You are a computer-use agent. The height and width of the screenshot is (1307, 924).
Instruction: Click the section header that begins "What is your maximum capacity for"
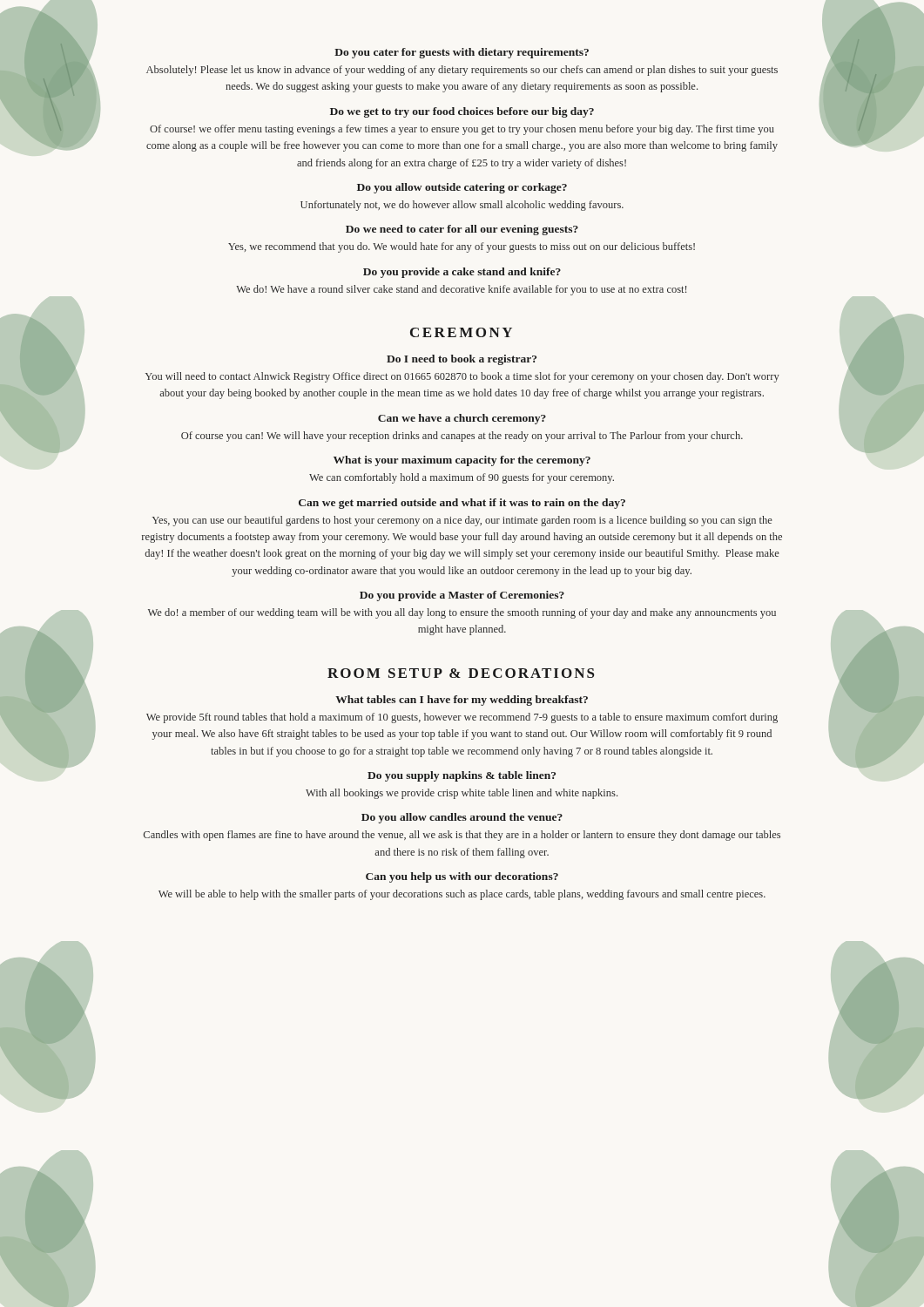tap(462, 460)
